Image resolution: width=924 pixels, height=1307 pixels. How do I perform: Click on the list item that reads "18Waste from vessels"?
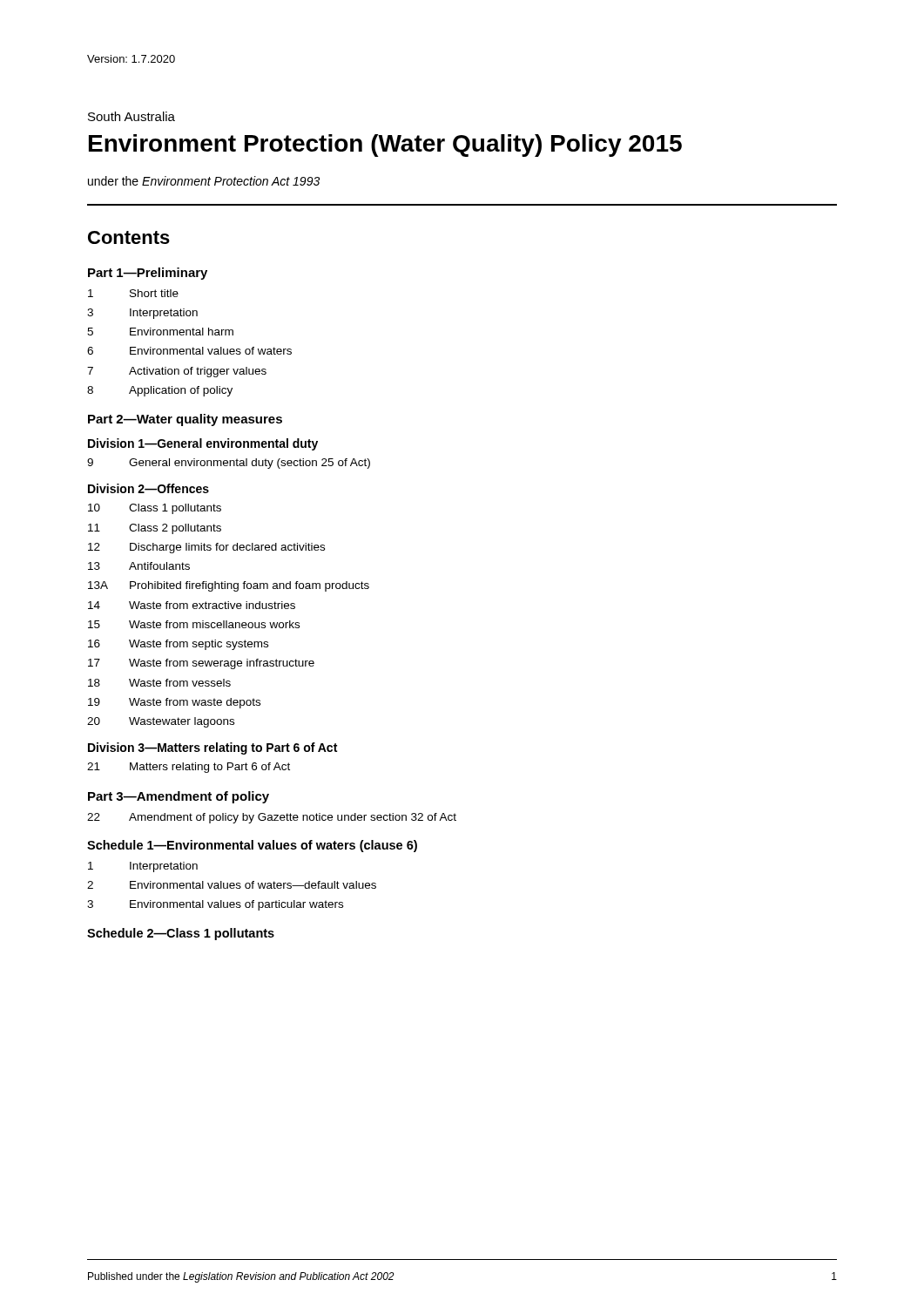(x=159, y=683)
